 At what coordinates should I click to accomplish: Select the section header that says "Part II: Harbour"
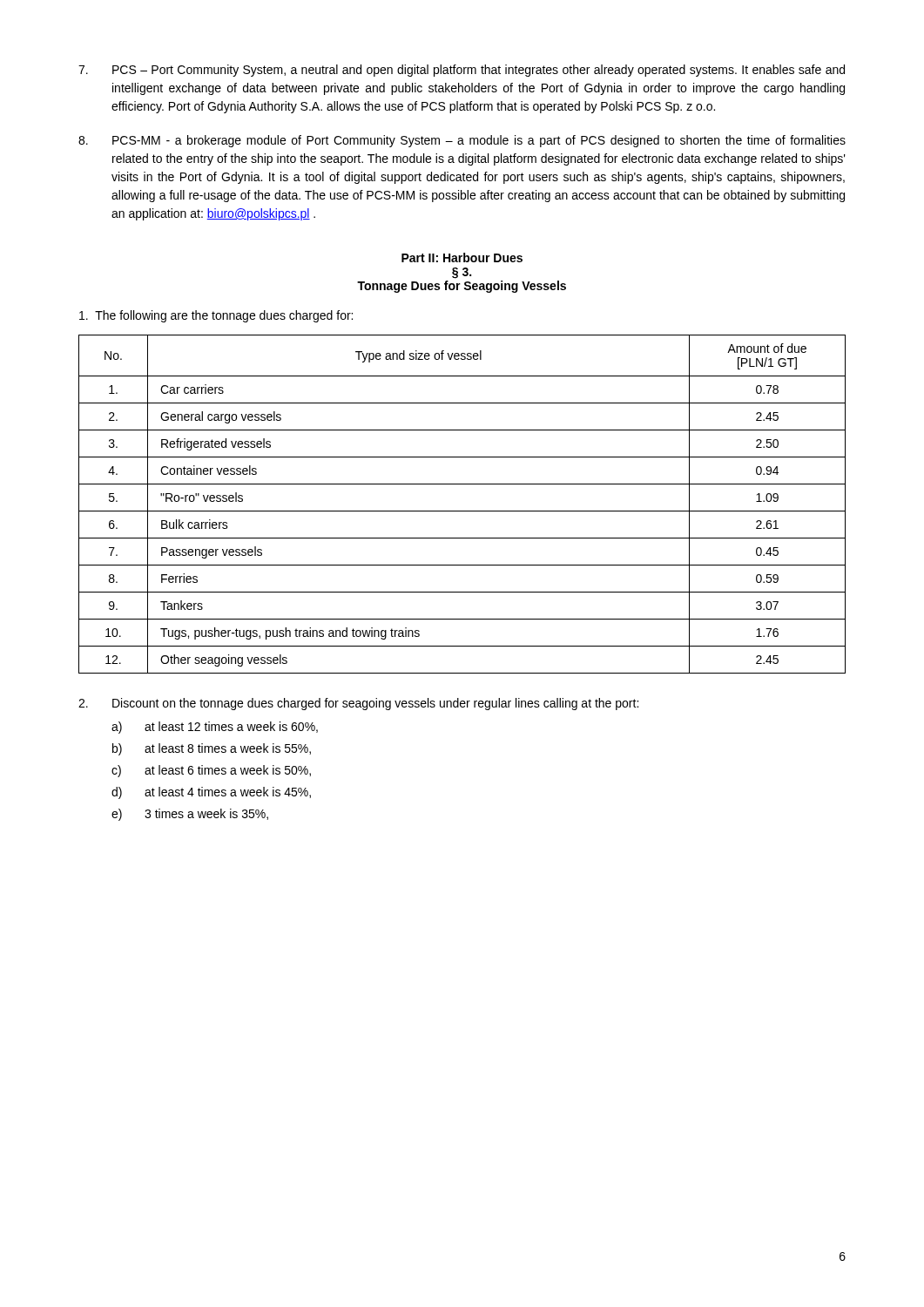462,272
